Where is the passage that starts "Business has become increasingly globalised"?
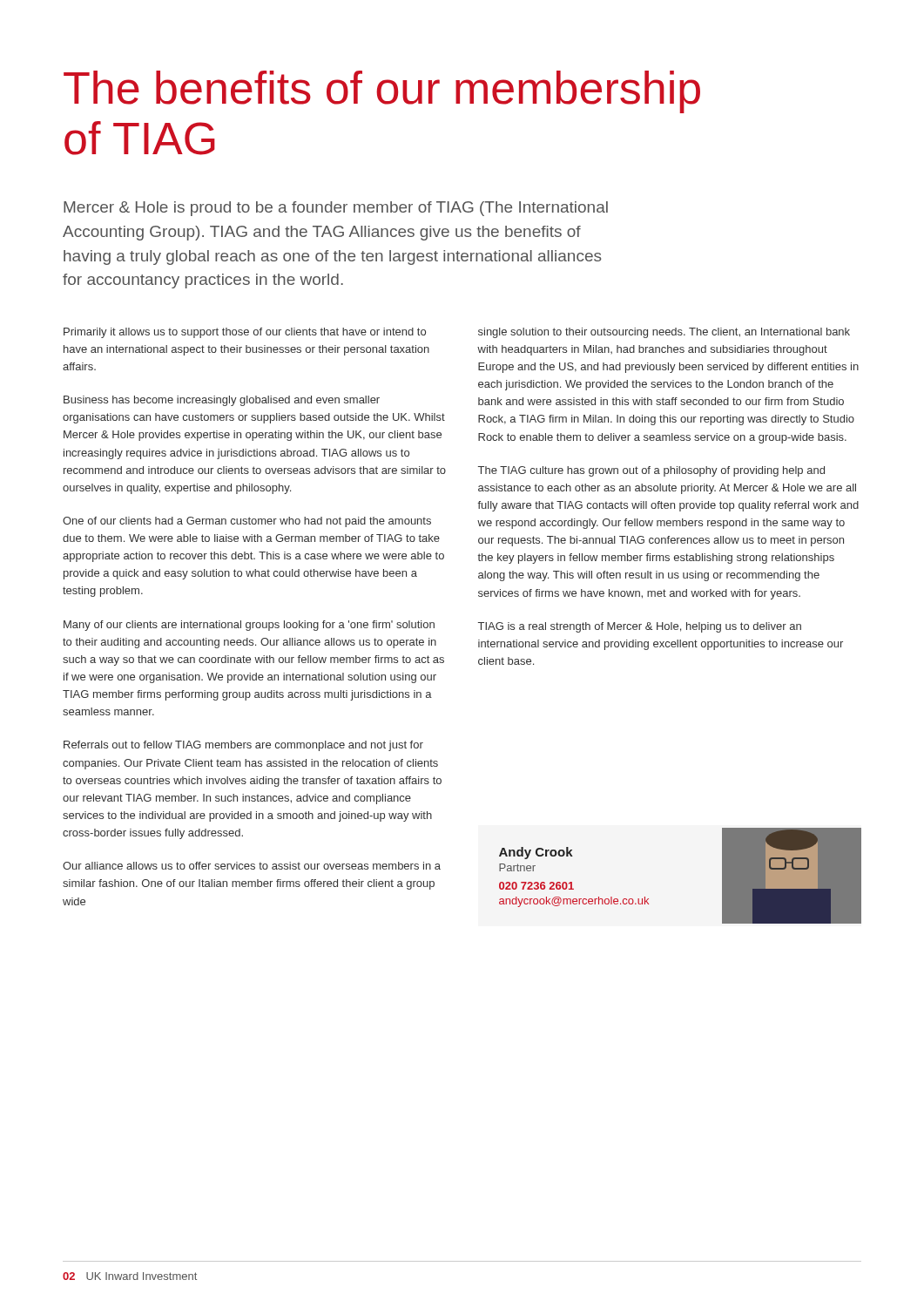The height and width of the screenshot is (1307, 924). click(254, 443)
